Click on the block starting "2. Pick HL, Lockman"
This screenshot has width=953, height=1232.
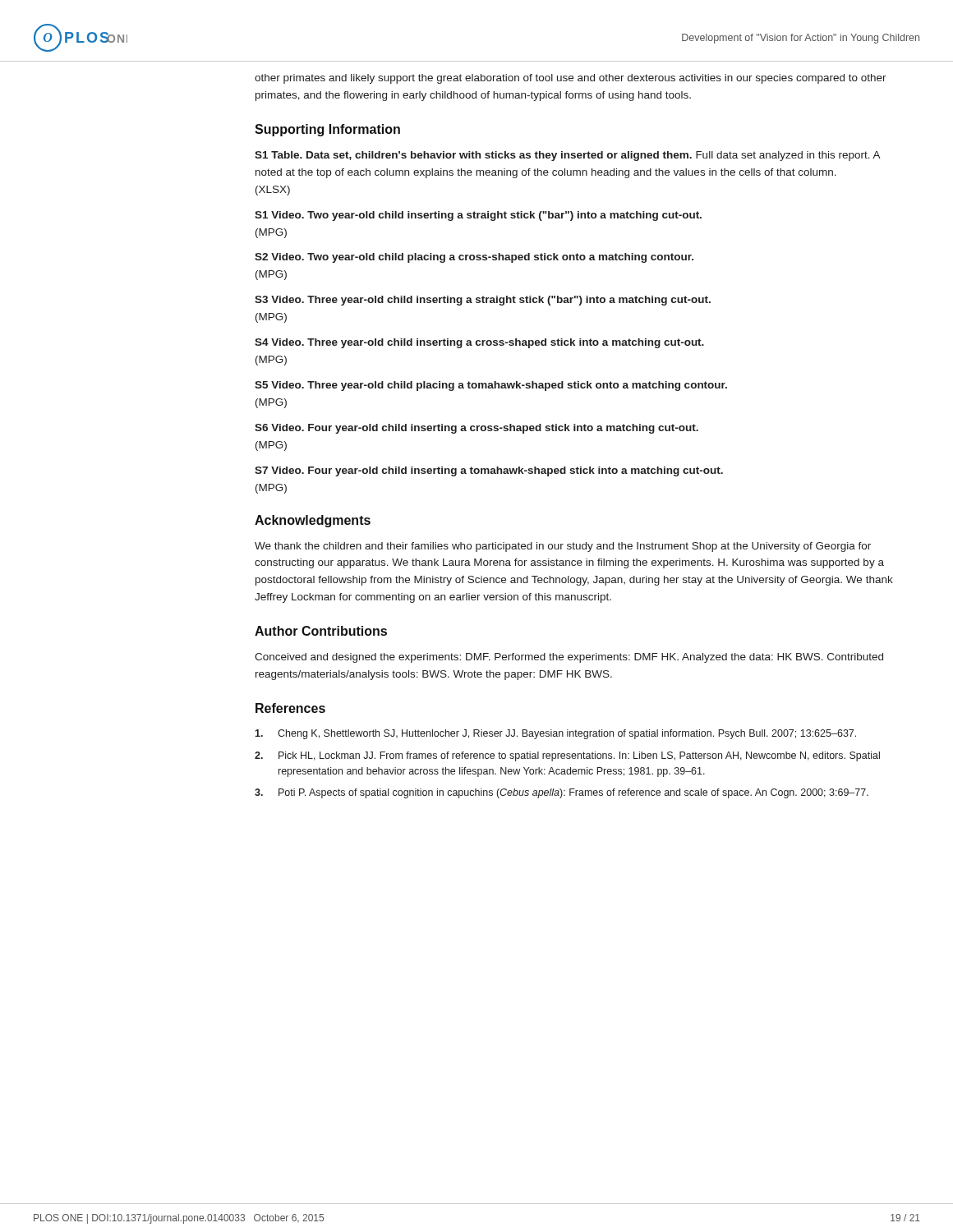pyautogui.click(x=581, y=763)
